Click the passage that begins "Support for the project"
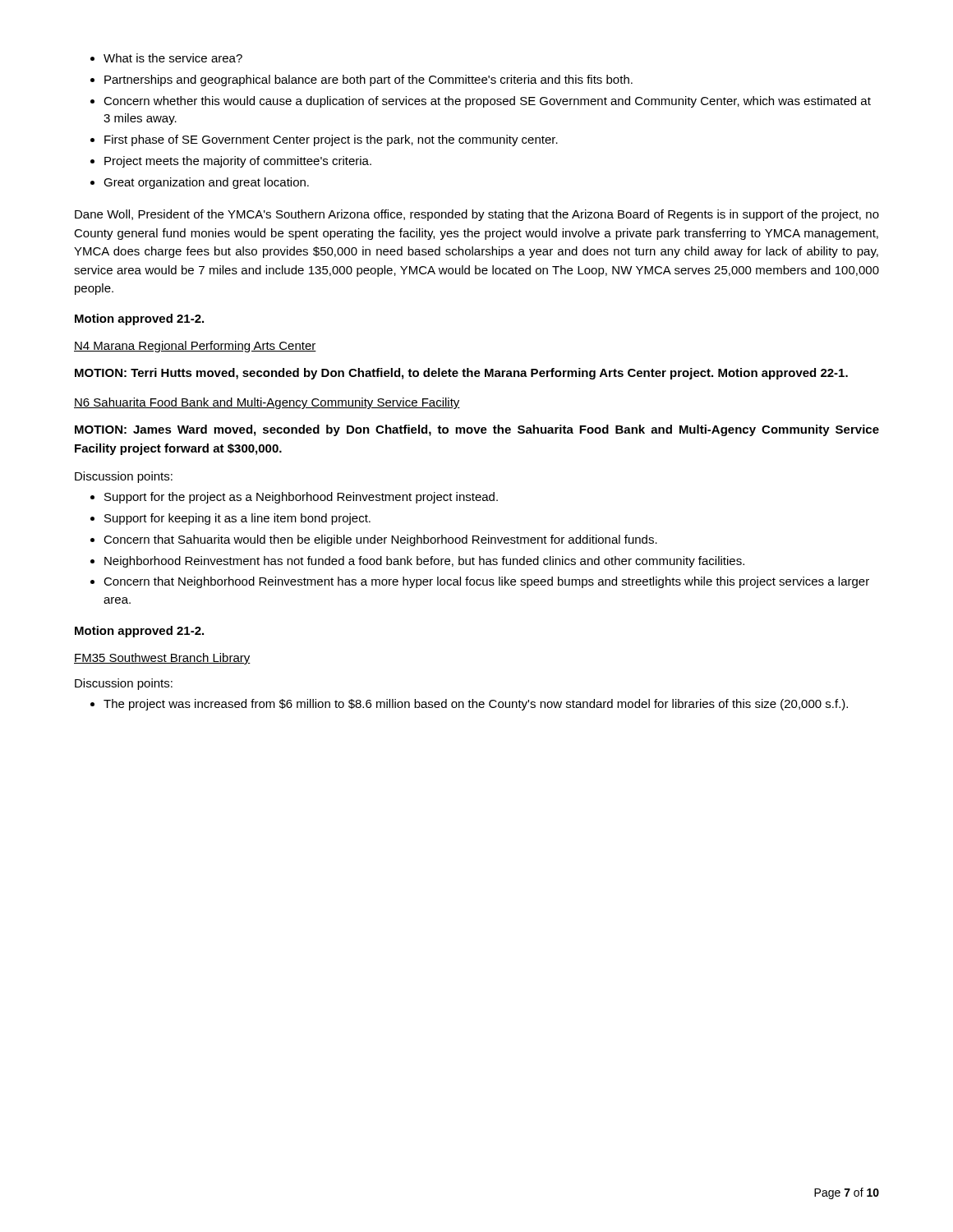 [x=301, y=497]
